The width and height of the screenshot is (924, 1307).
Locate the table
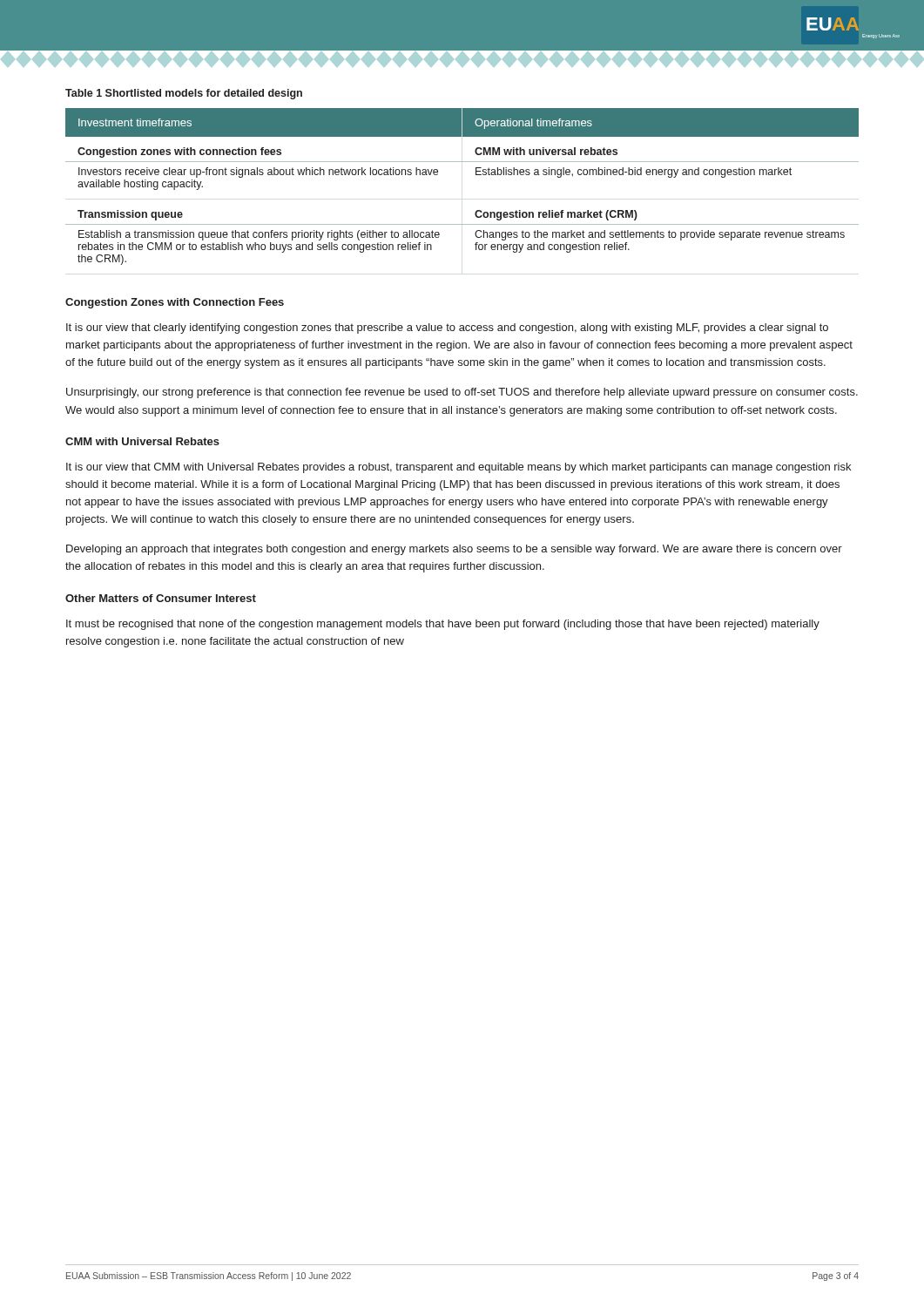click(x=462, y=191)
